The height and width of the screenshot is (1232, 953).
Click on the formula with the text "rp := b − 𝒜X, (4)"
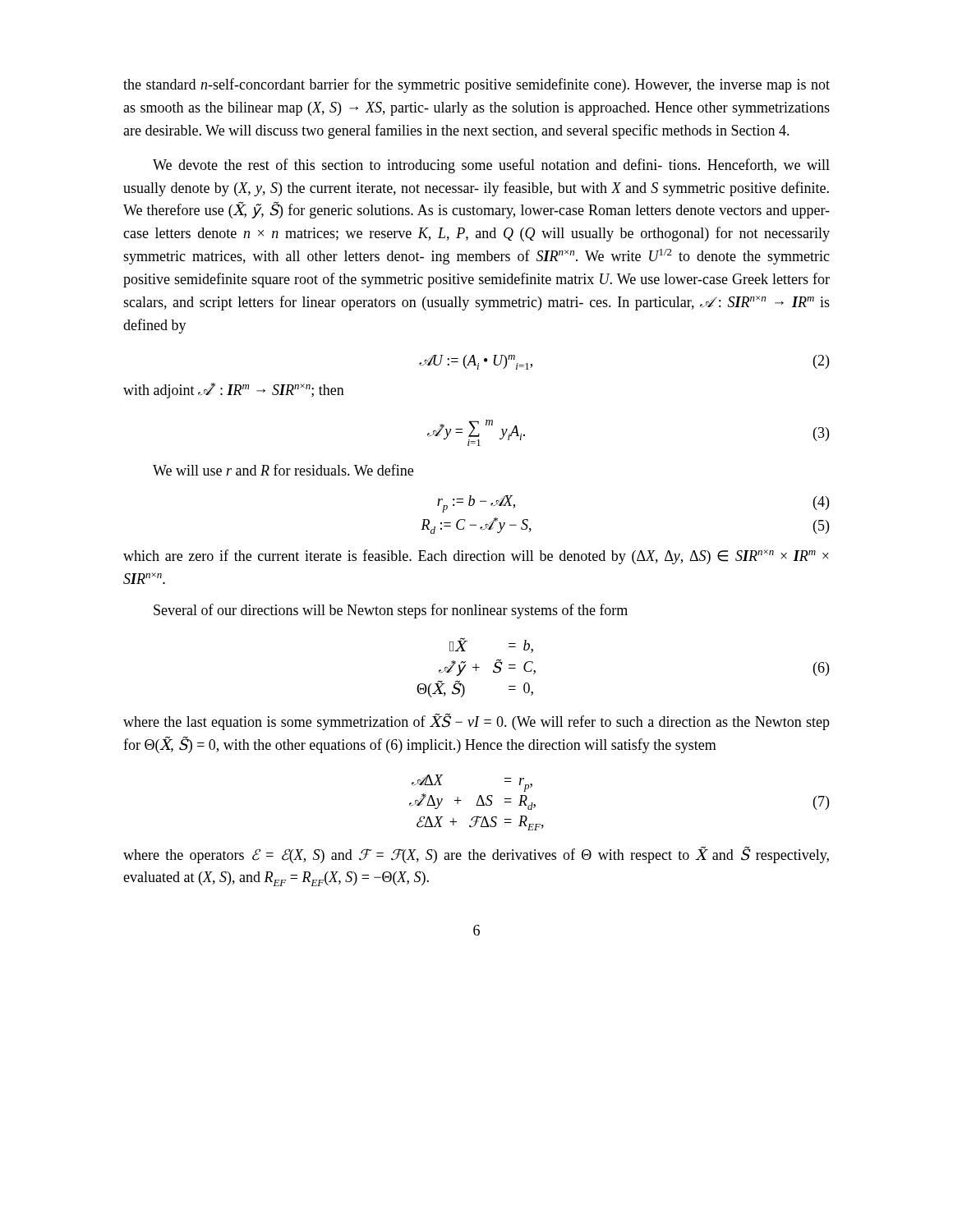(470, 502)
